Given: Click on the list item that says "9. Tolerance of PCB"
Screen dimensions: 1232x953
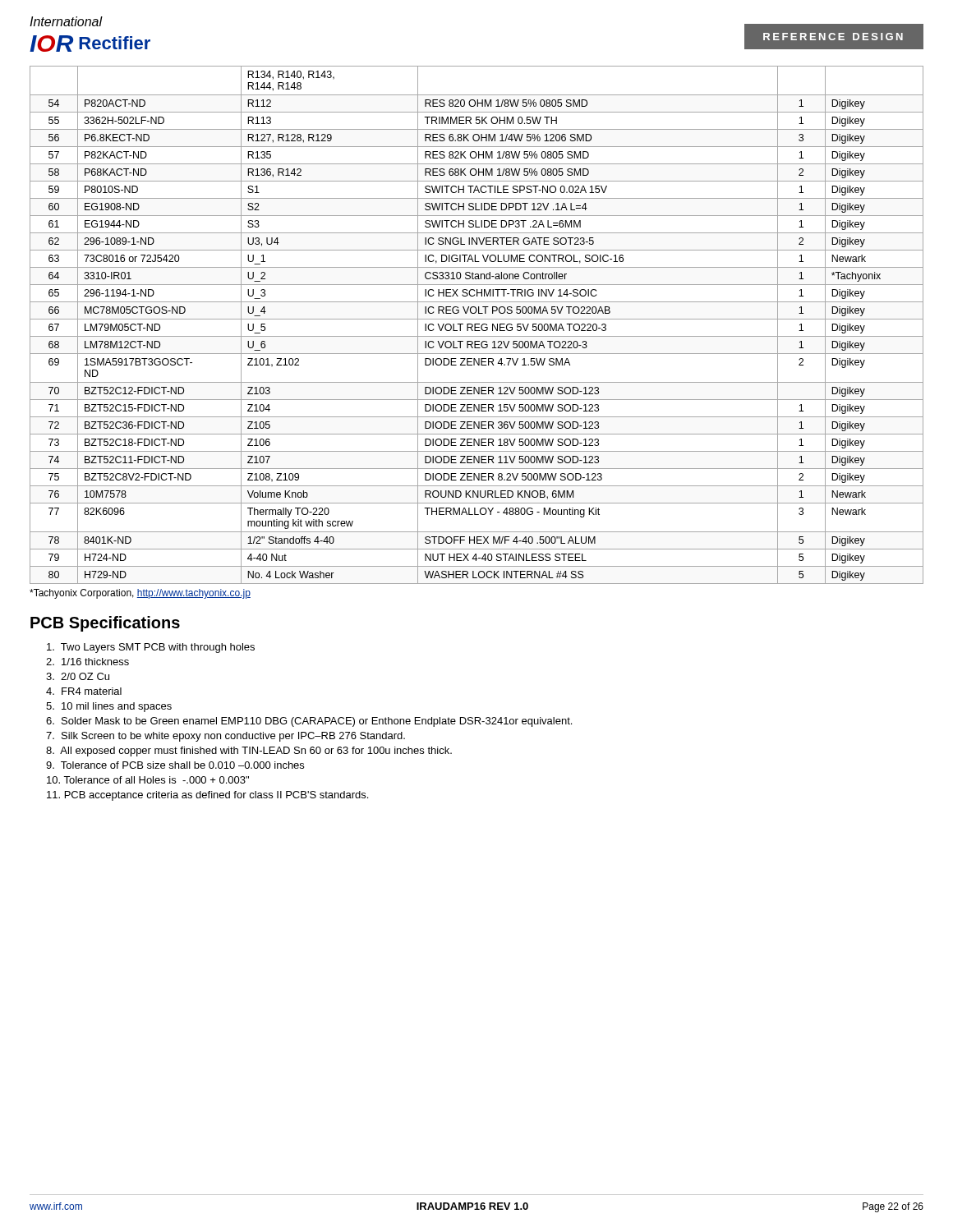Looking at the screenshot, I should [x=175, y=765].
